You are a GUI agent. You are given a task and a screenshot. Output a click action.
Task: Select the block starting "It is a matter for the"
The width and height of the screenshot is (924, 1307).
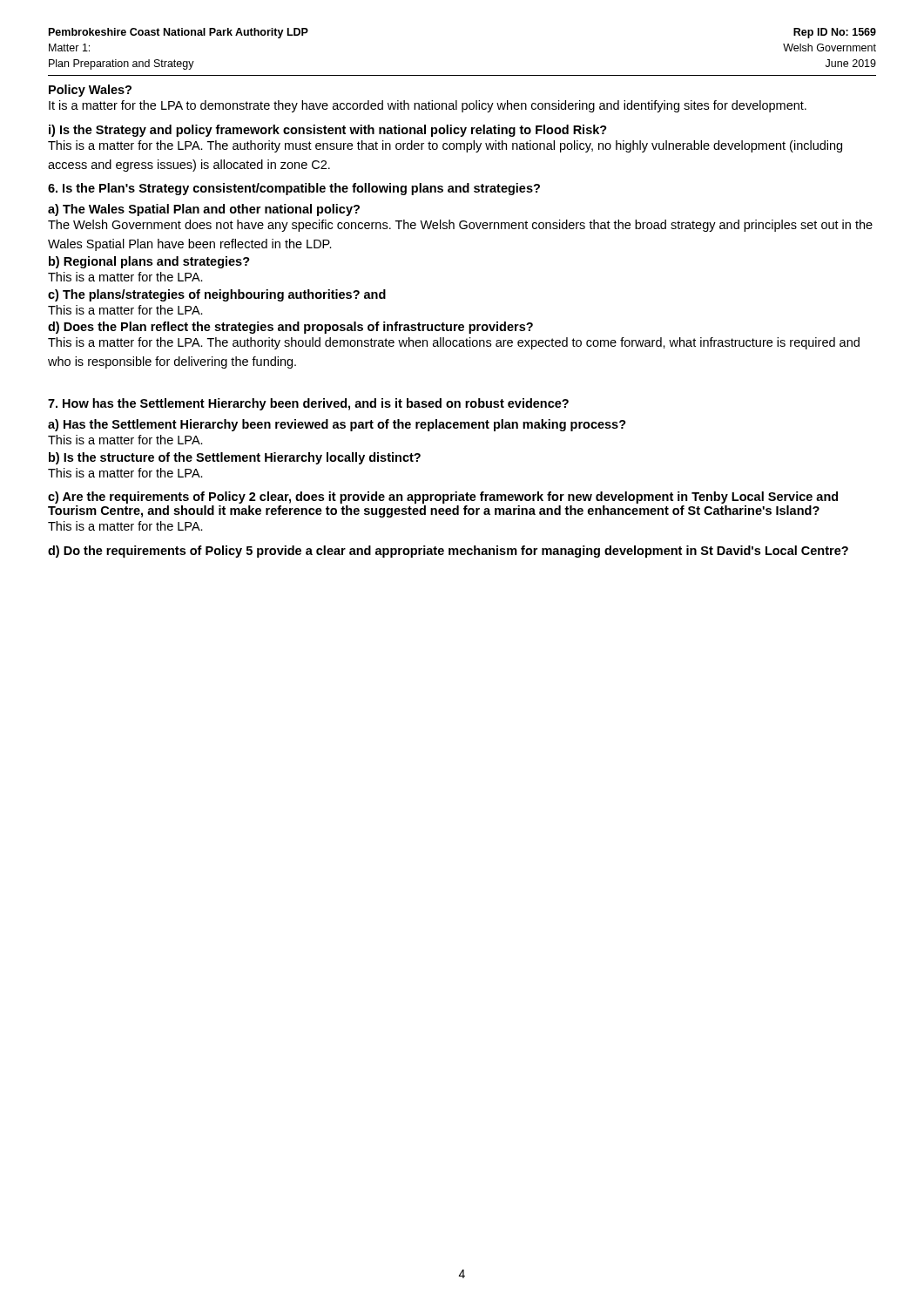[428, 105]
